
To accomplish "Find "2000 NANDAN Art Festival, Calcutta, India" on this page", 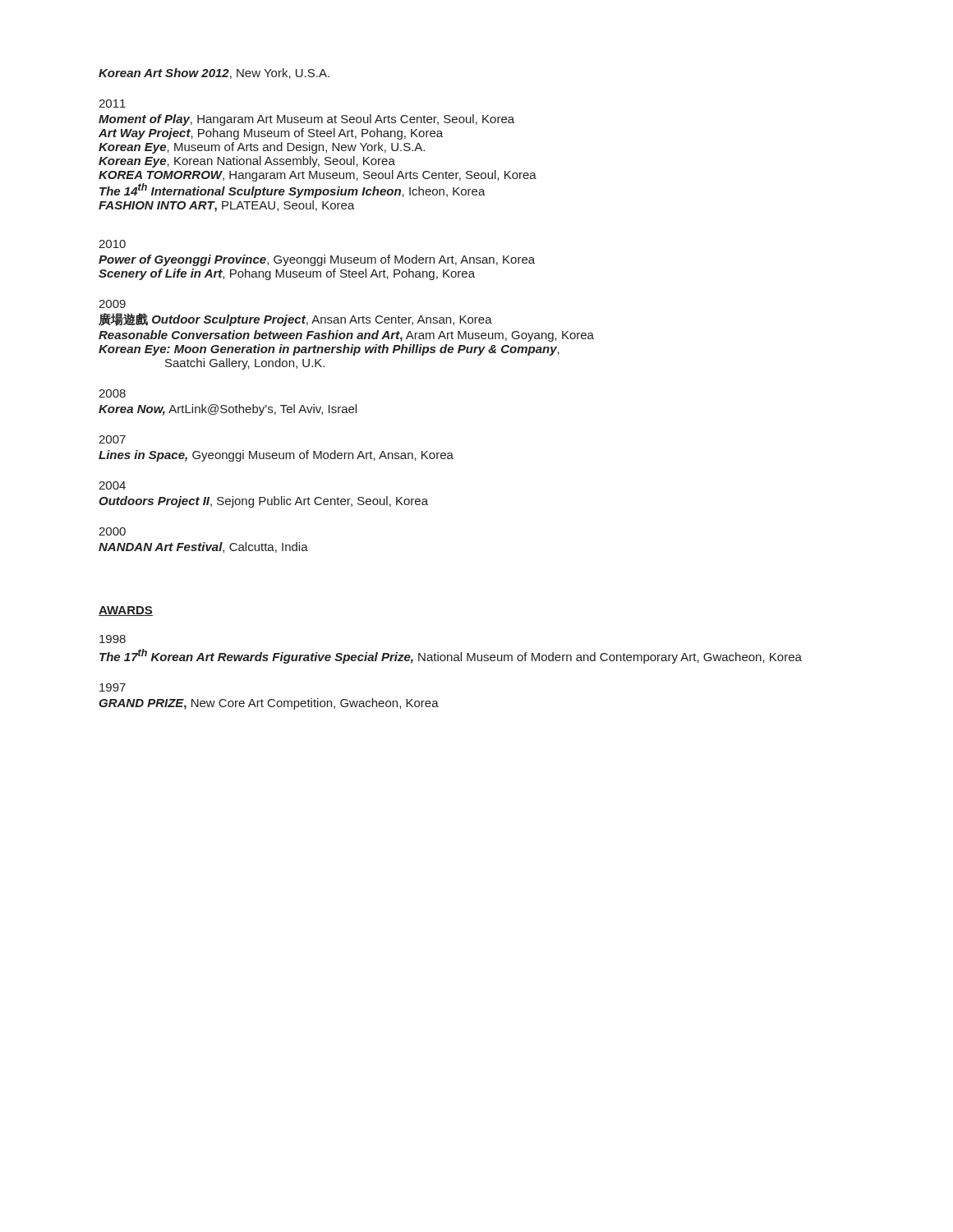I will click(x=112, y=531).
